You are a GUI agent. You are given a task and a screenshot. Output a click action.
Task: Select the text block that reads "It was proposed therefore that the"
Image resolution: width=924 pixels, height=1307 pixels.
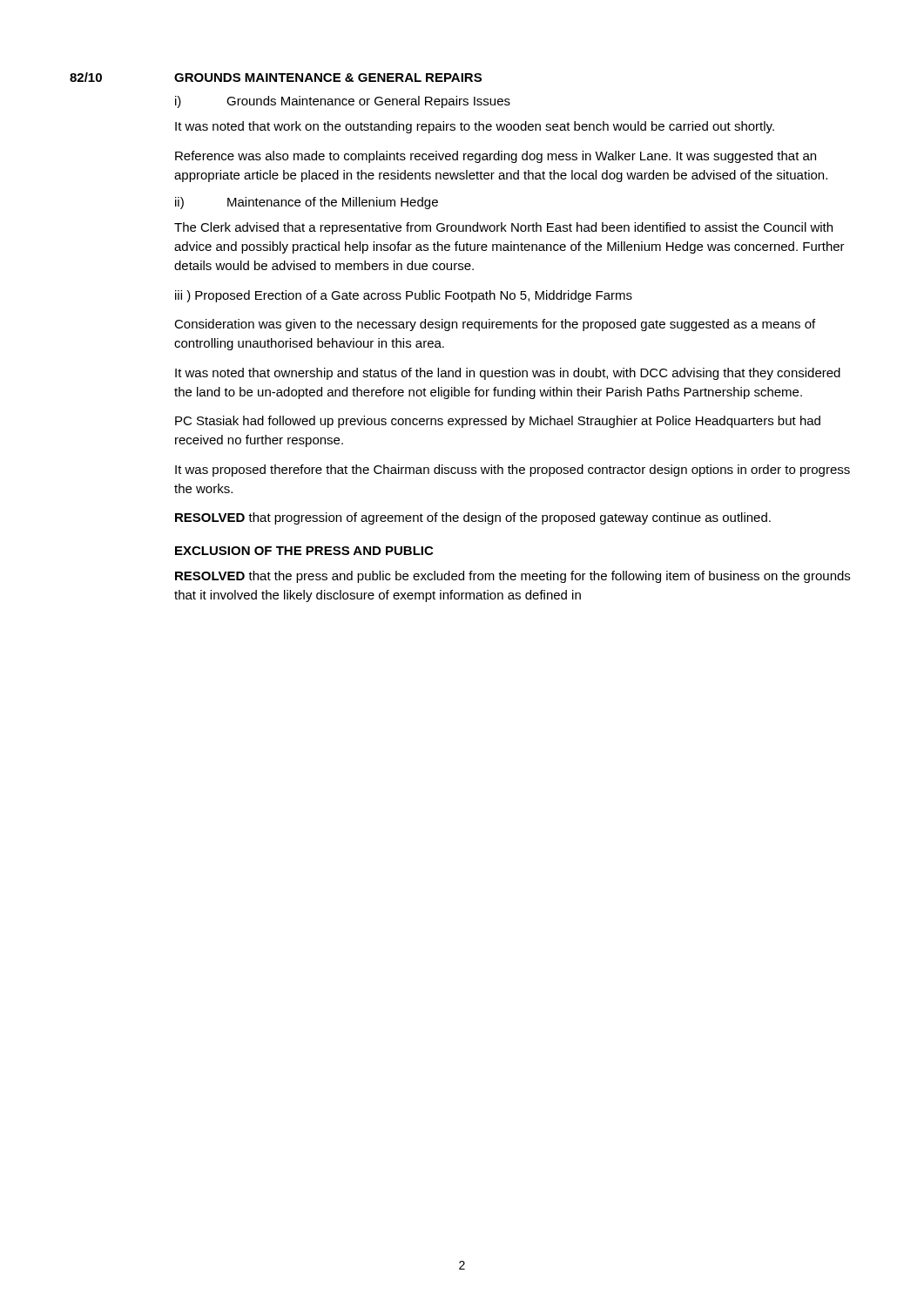pyautogui.click(x=512, y=478)
